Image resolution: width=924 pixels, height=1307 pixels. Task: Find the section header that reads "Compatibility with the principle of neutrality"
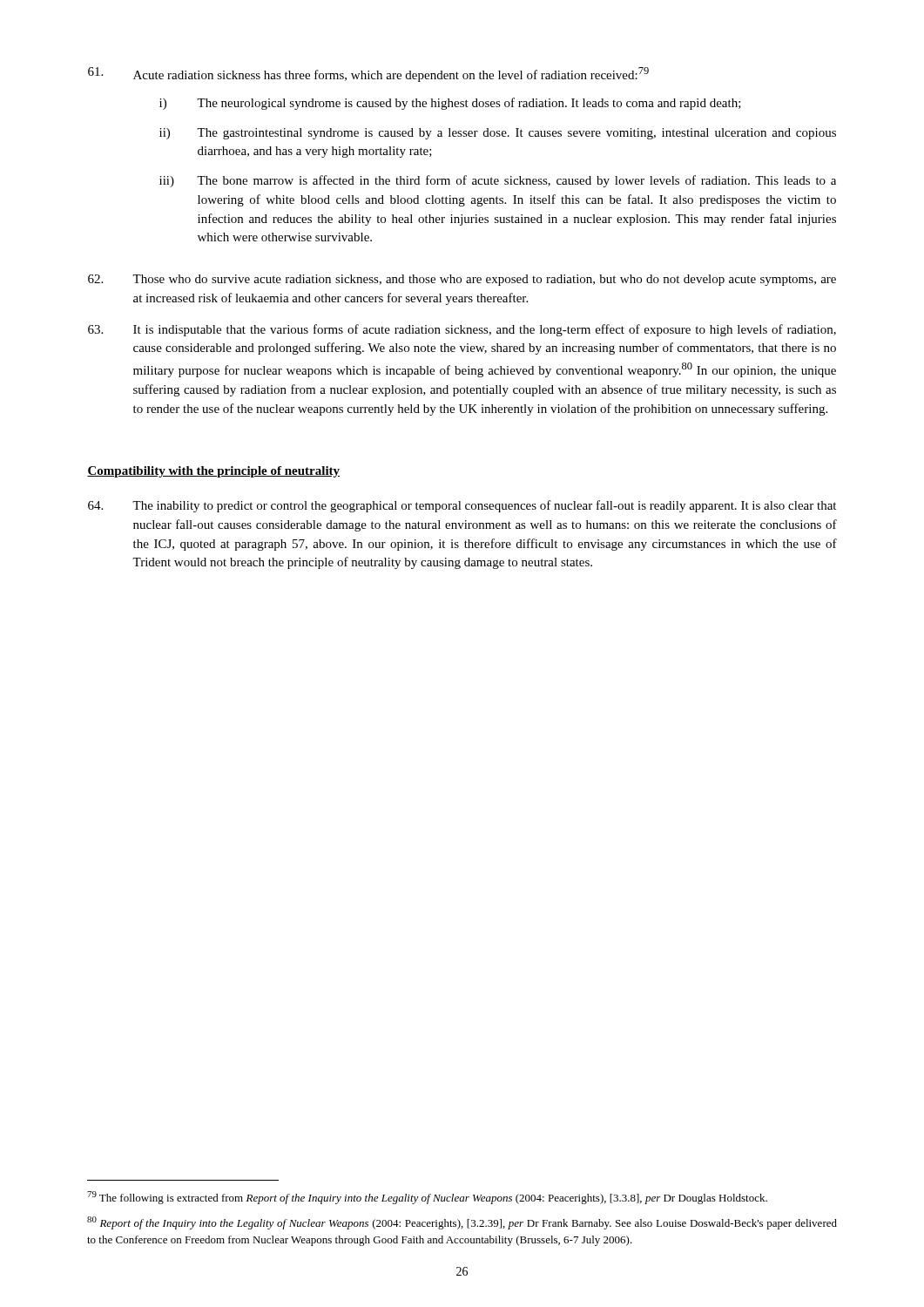coord(214,472)
